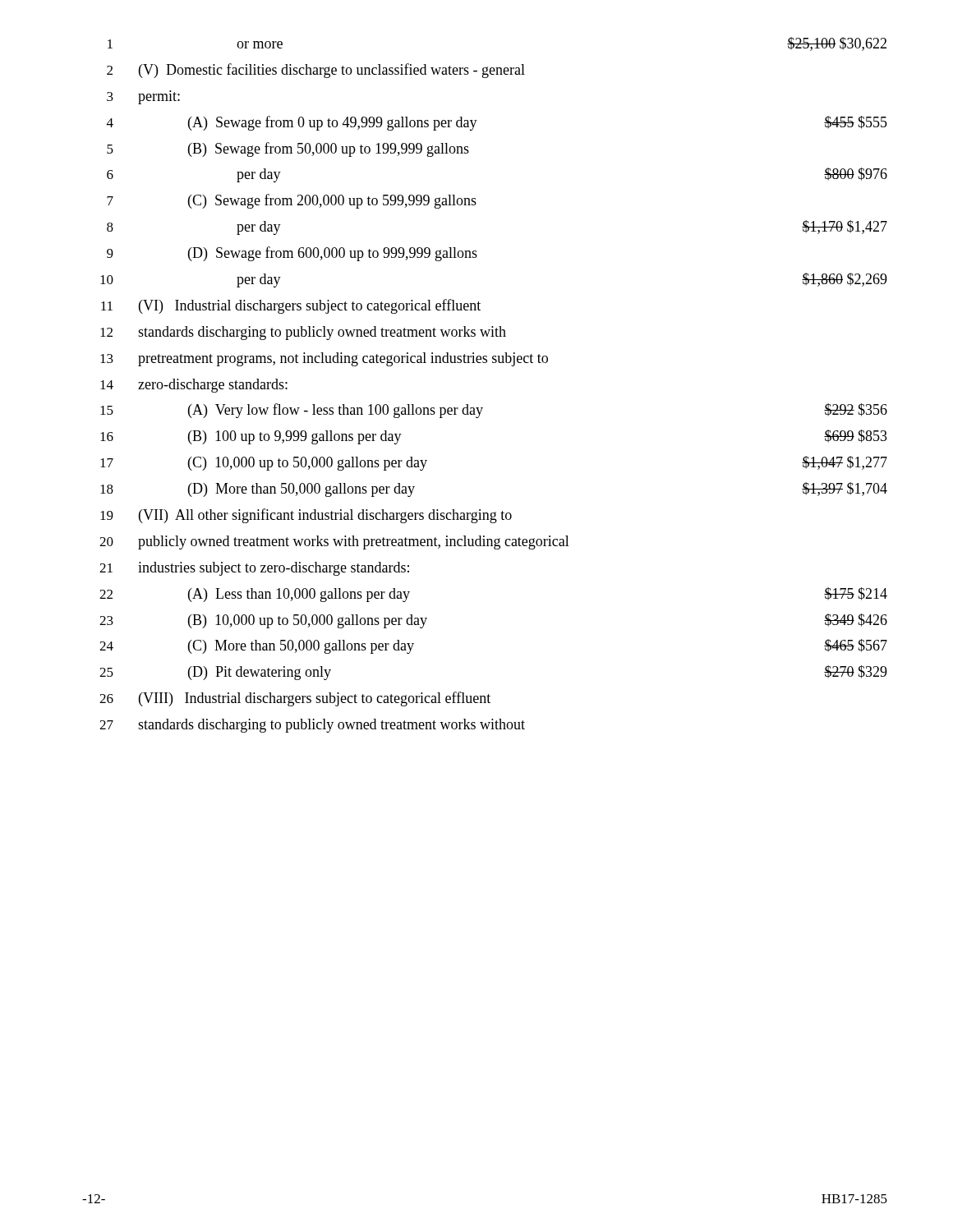Select the list item containing "13 pretreatment programs, not including categorical industries"

(x=485, y=359)
